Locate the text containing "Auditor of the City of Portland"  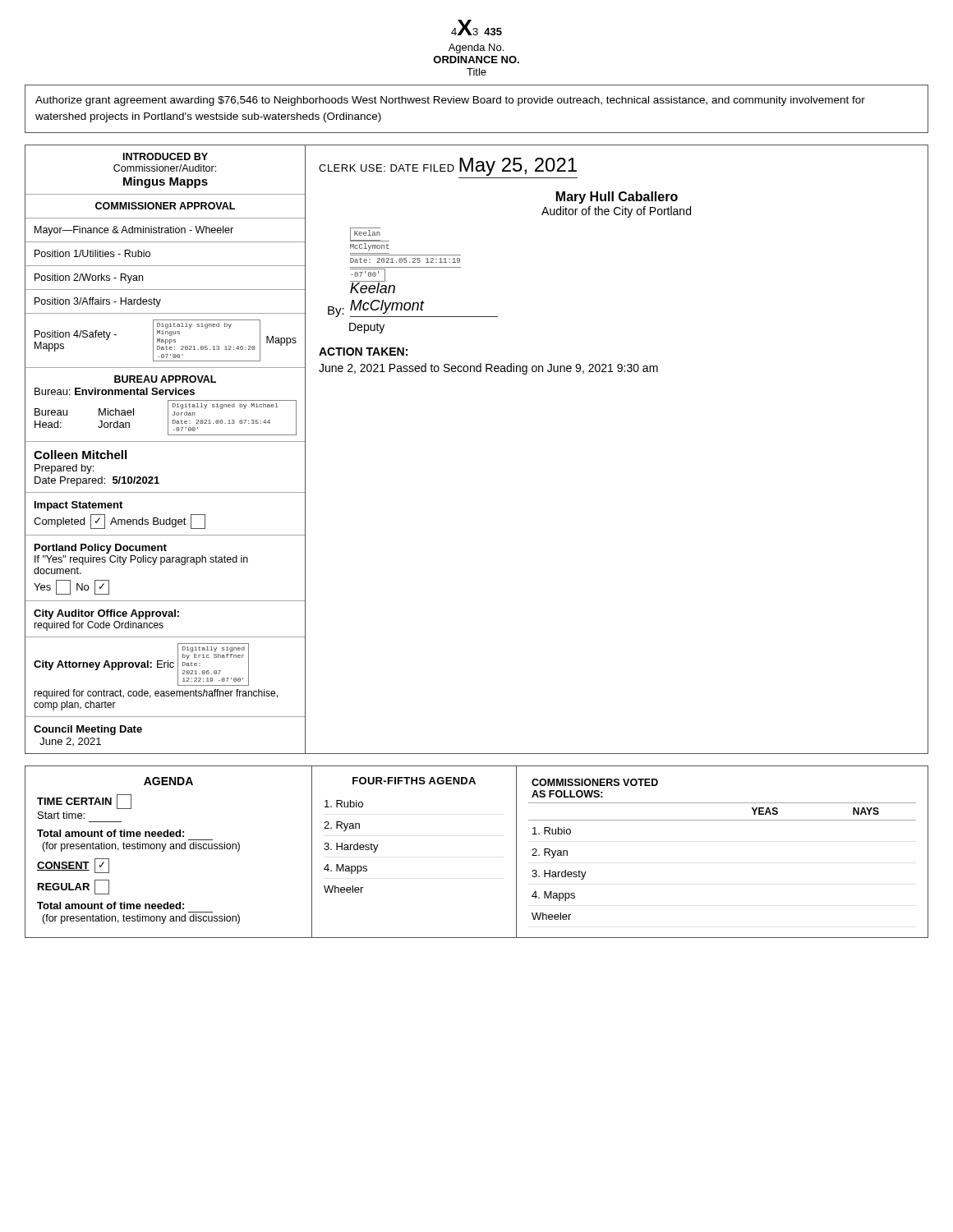click(617, 211)
